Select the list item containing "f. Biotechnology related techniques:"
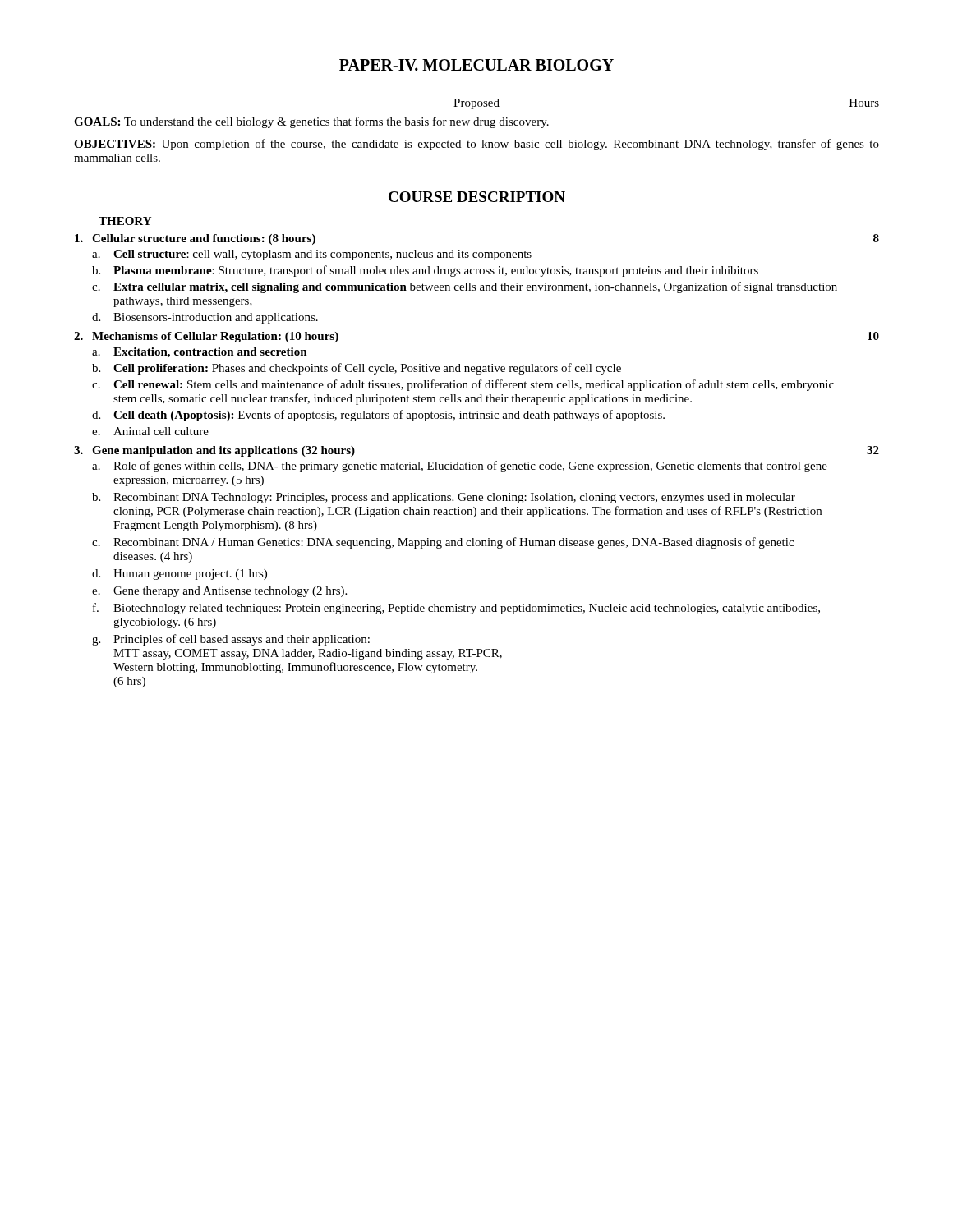Screen dimensions: 1232x953 465,615
